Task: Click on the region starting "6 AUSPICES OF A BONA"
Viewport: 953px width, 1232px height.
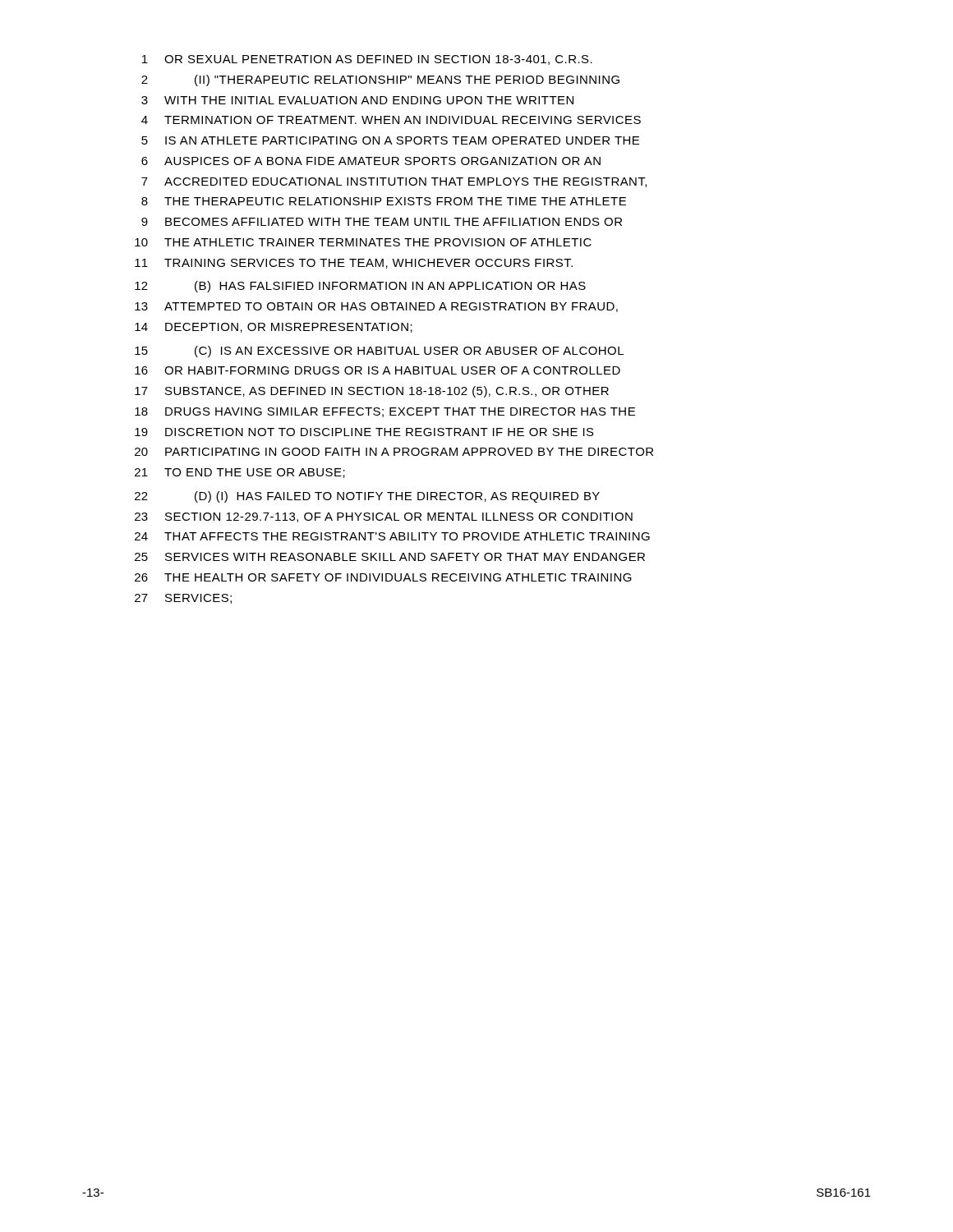Action: [x=489, y=161]
